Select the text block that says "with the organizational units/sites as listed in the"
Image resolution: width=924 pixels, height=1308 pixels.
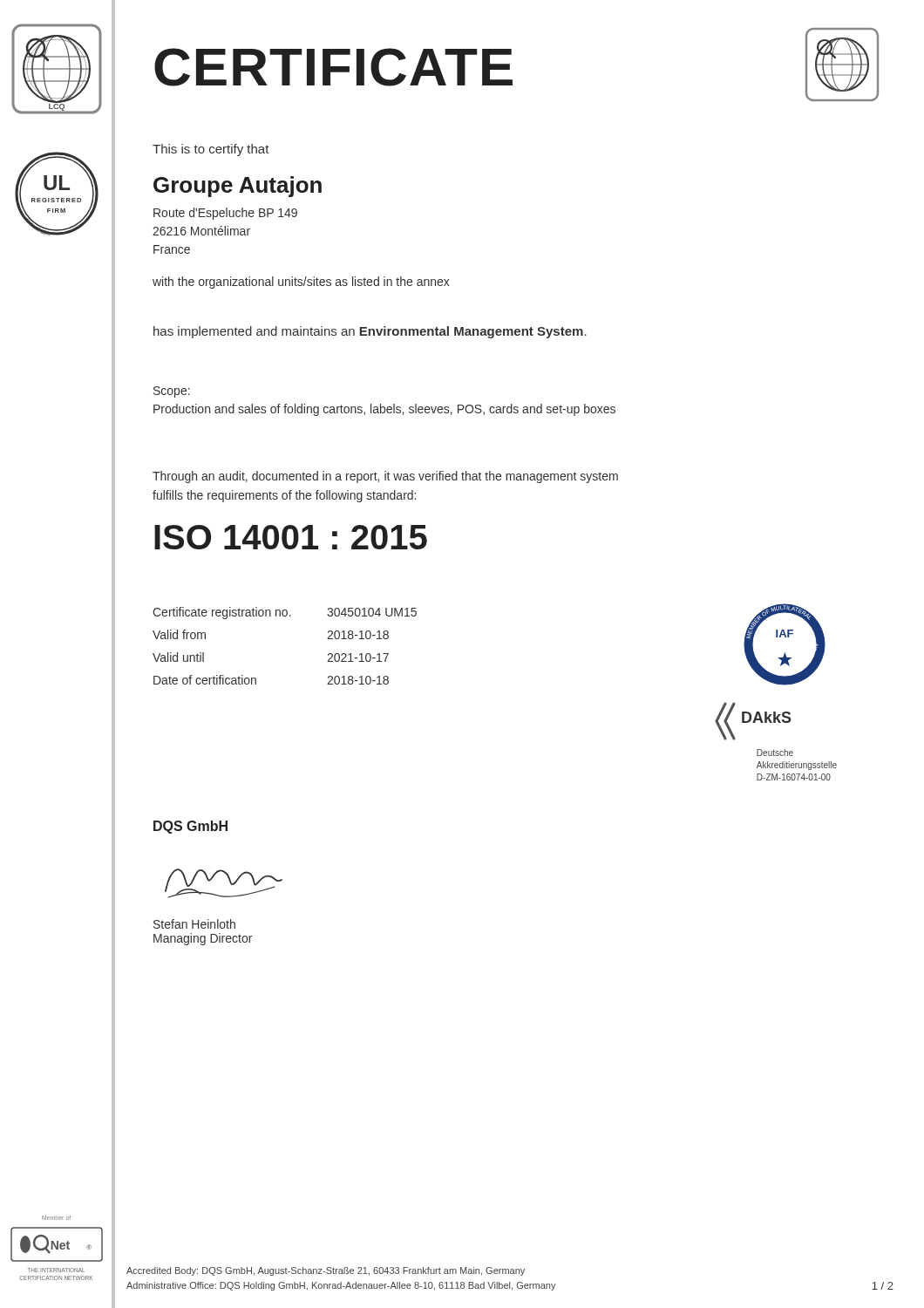(301, 282)
